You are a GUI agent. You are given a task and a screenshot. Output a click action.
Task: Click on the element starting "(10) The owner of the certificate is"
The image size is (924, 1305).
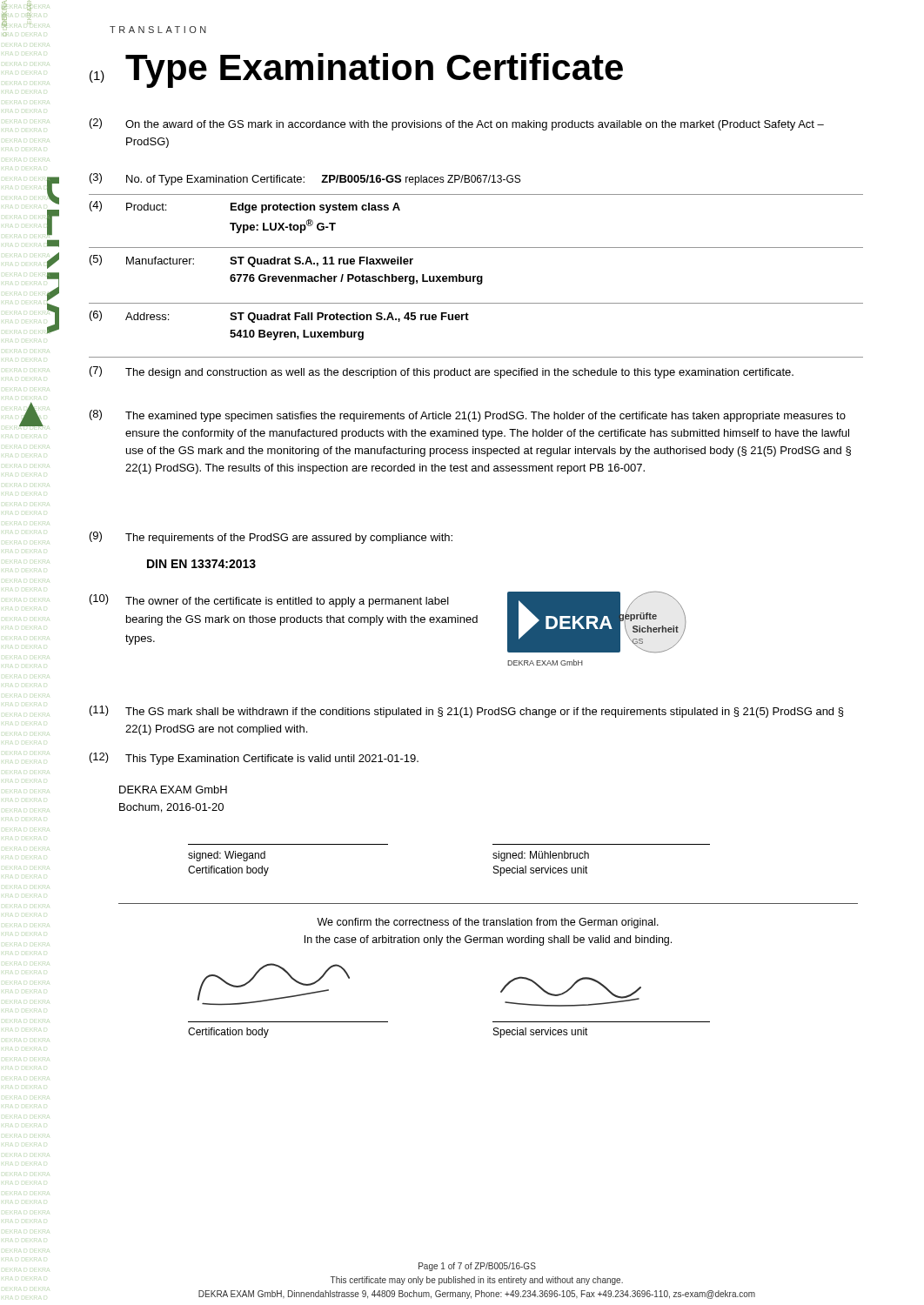pyautogui.click(x=284, y=620)
